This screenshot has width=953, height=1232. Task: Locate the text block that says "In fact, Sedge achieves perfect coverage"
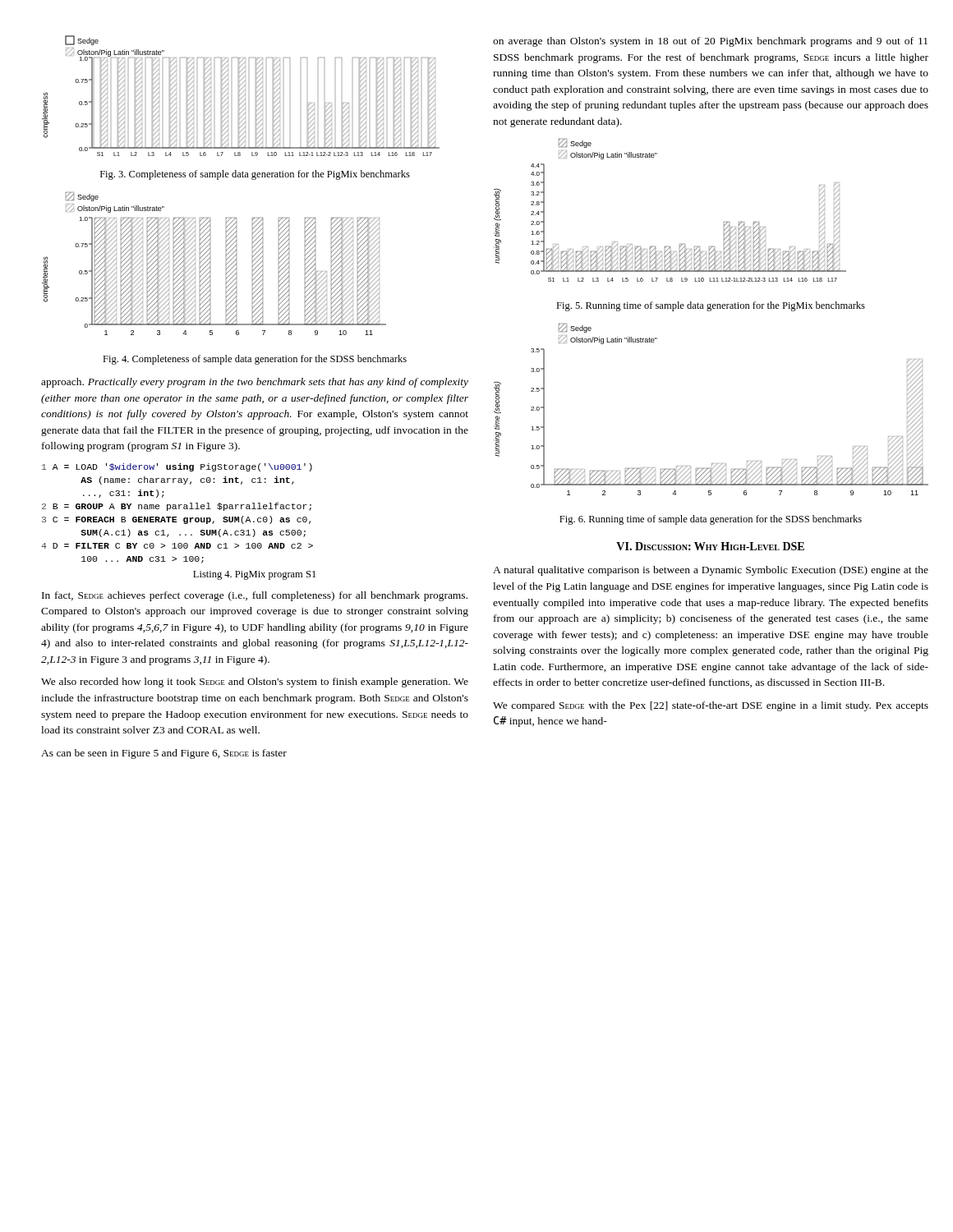255,627
